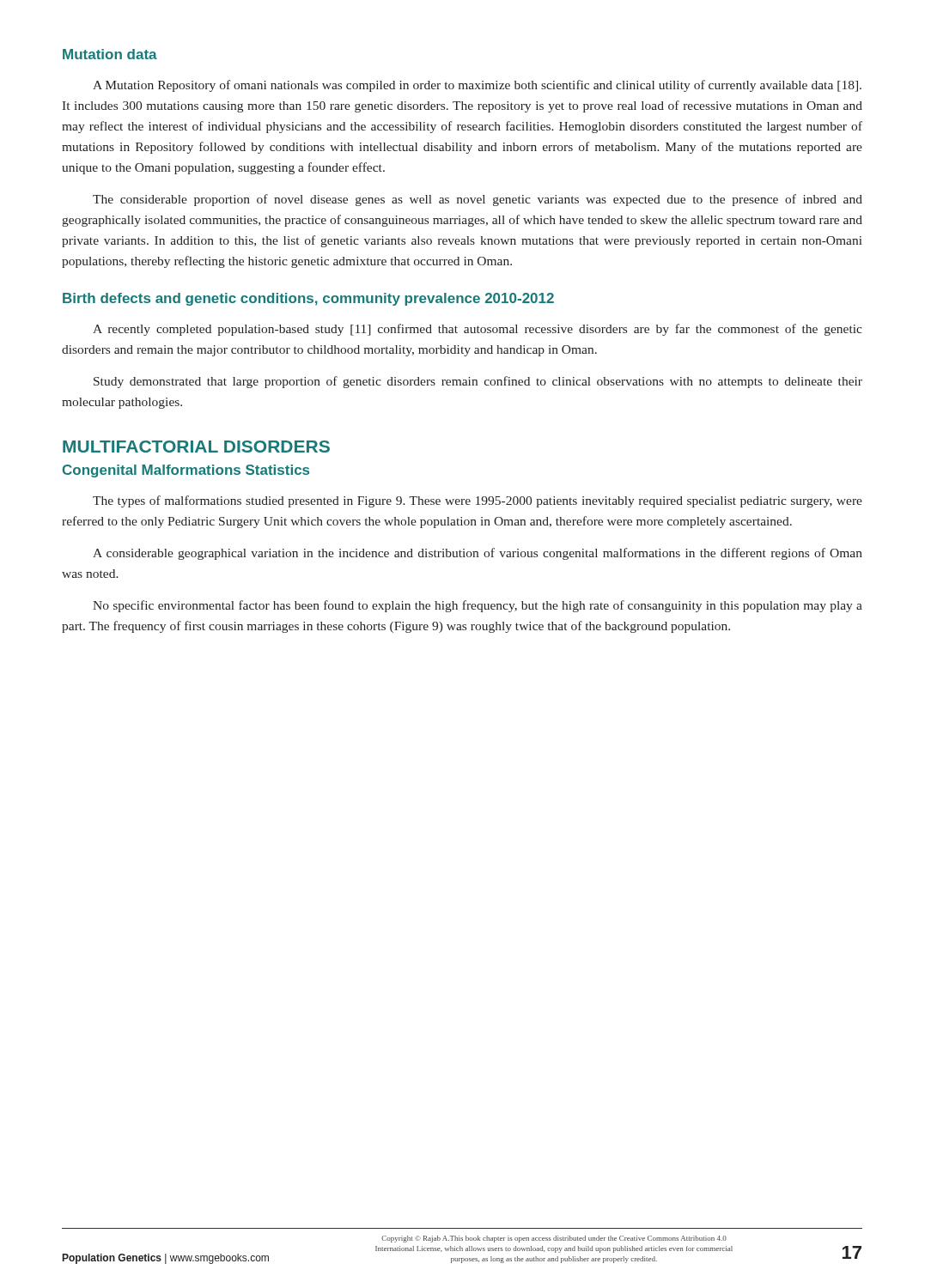Click the passage that begins "Study demonstrated that large proportion of"
This screenshot has width=931, height=1288.
coord(462,391)
